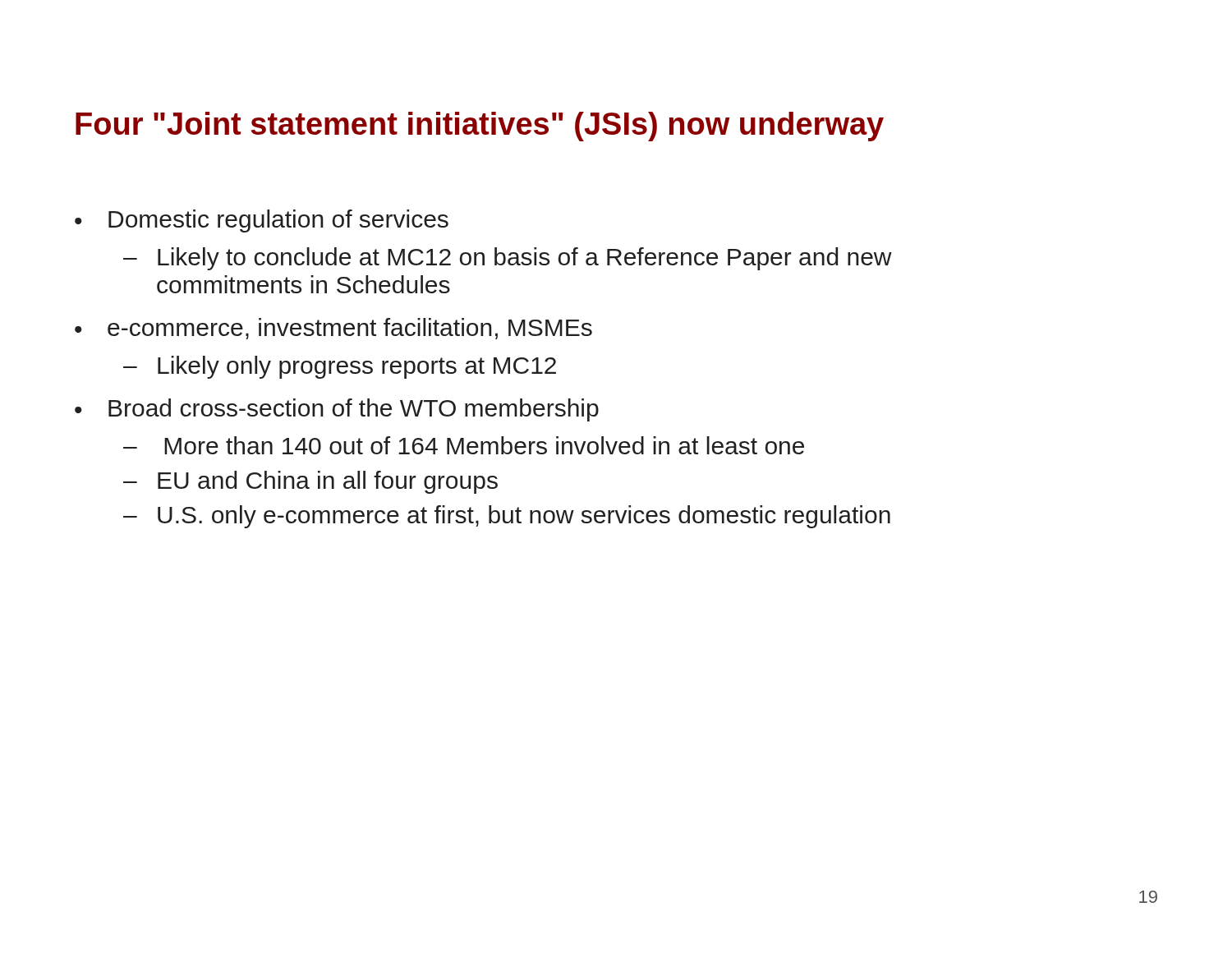Locate the title that opens with "Four "Joint statement initiatives""

[x=479, y=124]
